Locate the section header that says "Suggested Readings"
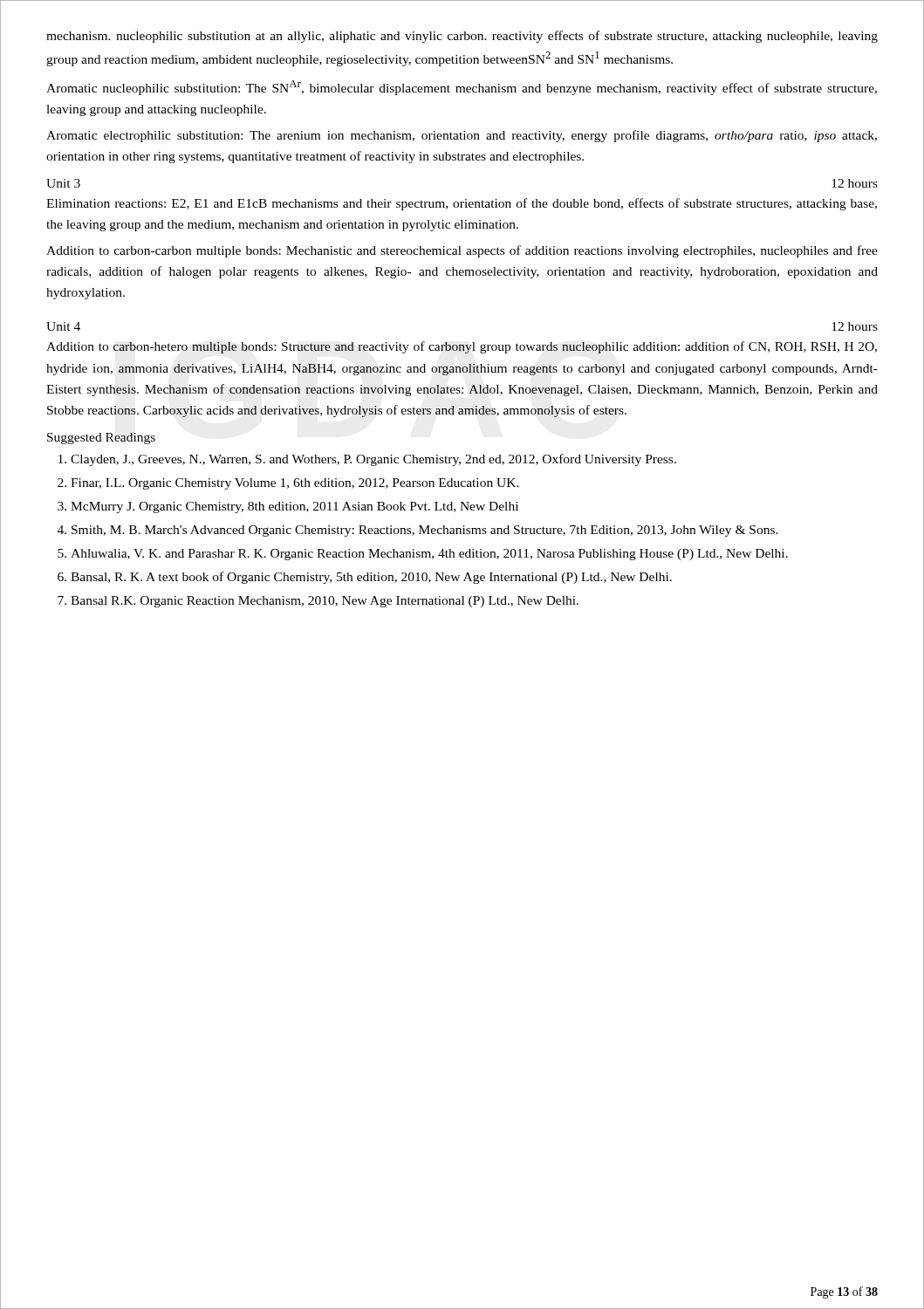 point(101,436)
